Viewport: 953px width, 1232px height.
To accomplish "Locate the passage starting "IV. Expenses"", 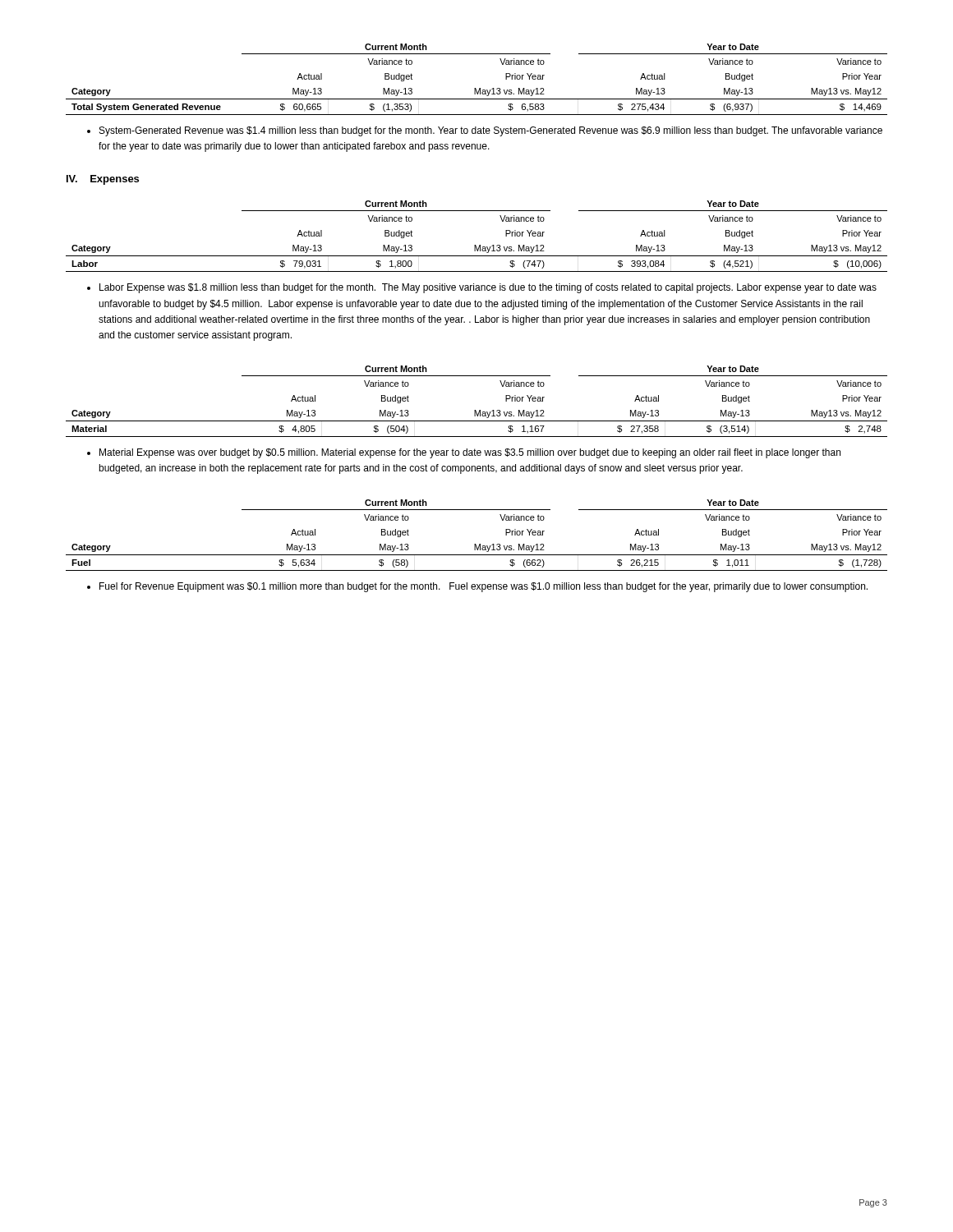I will click(x=103, y=179).
